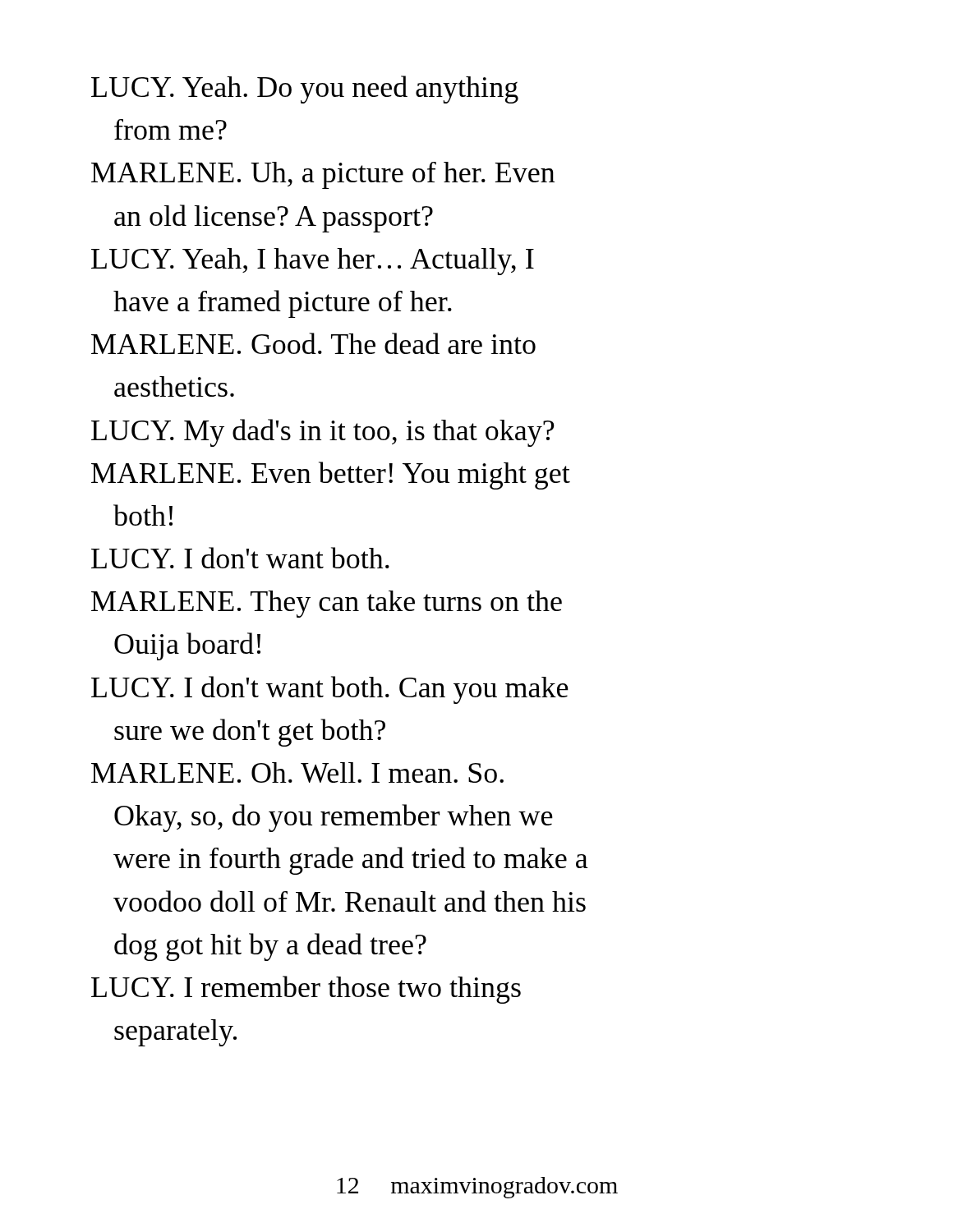Find "LUCY. I don't want both." on this page
953x1232 pixels.
[x=241, y=559]
